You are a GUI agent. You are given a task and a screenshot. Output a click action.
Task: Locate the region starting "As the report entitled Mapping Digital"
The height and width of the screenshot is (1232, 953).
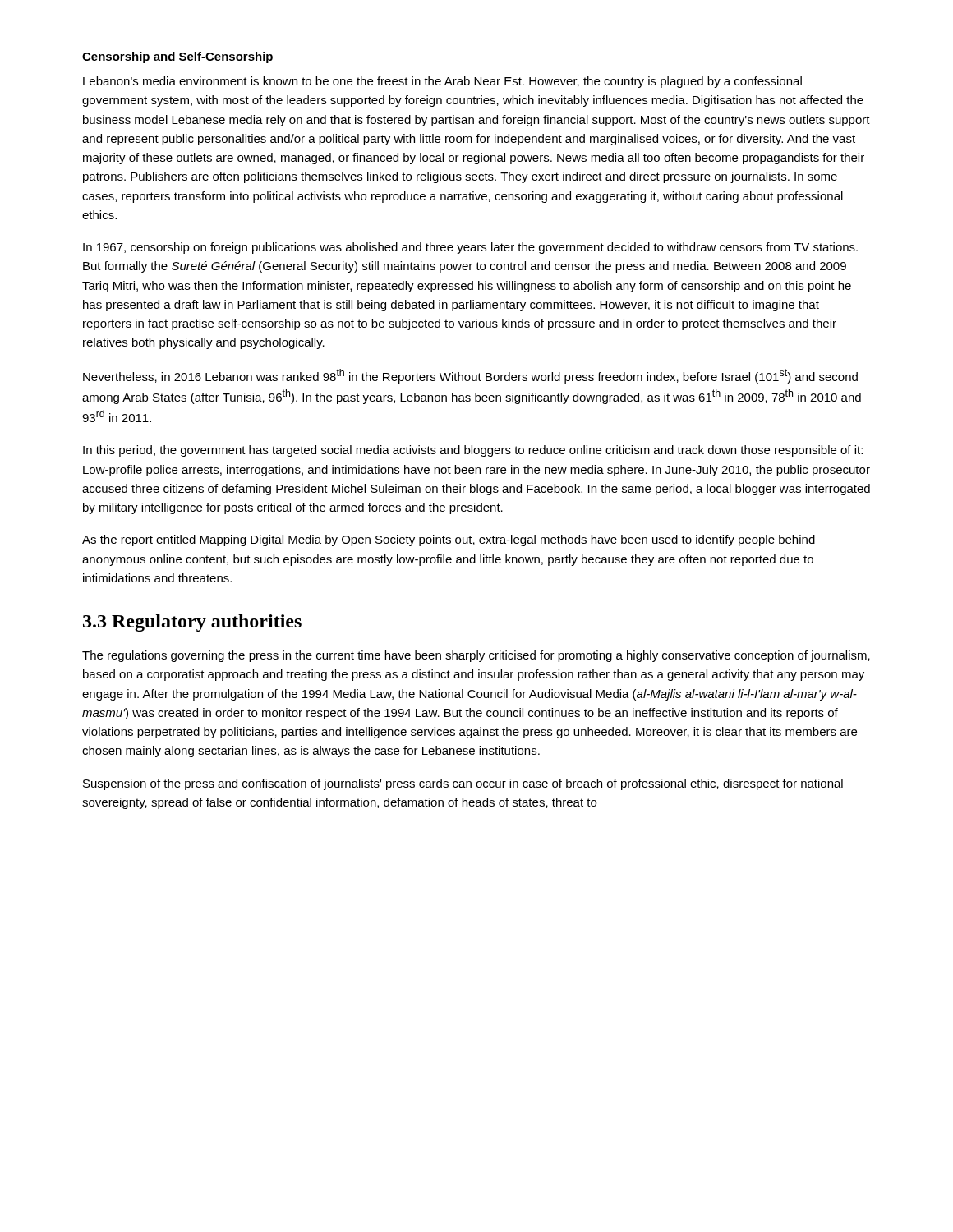(x=449, y=559)
